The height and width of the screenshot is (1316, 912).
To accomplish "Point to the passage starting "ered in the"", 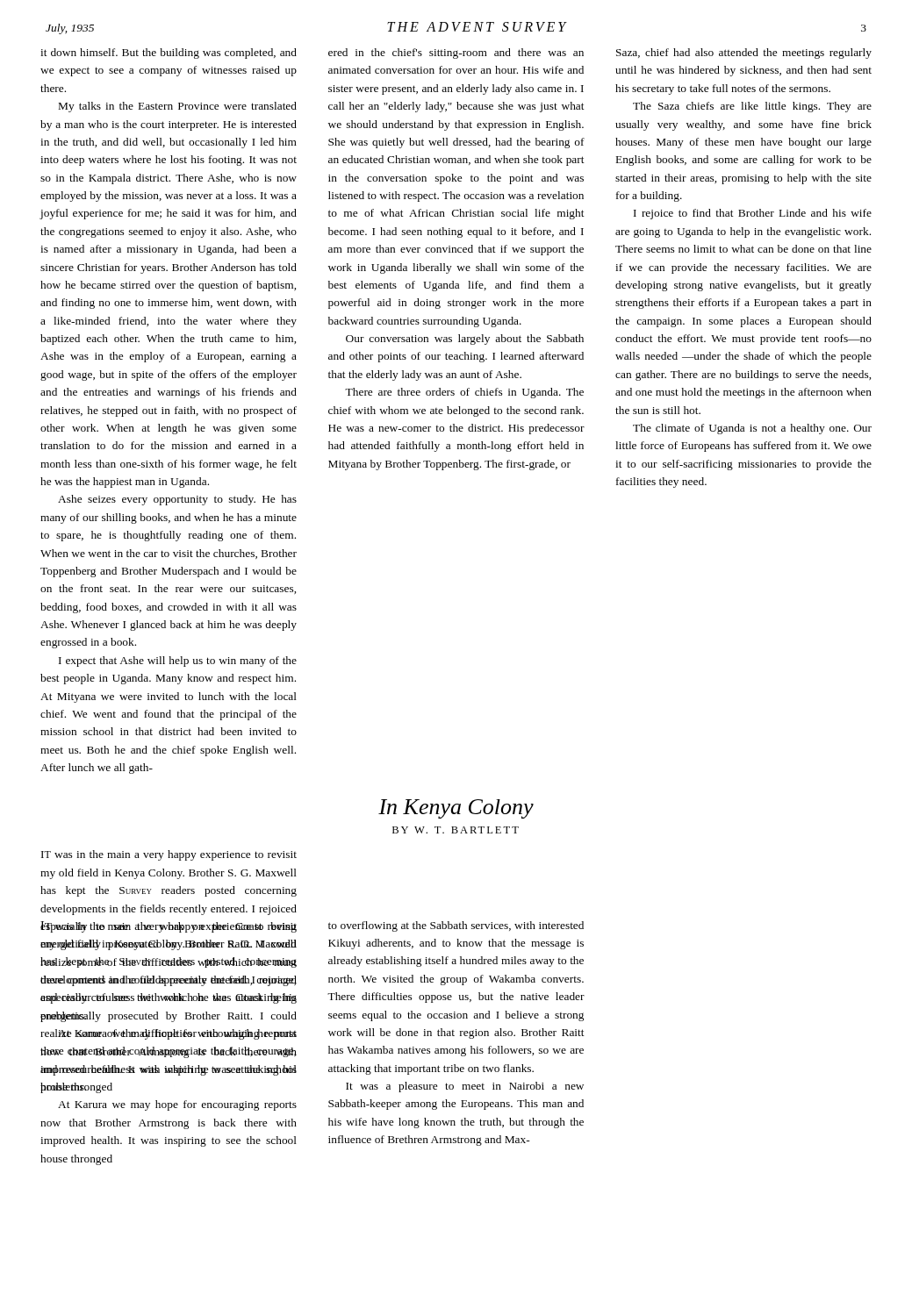I will click(456, 258).
